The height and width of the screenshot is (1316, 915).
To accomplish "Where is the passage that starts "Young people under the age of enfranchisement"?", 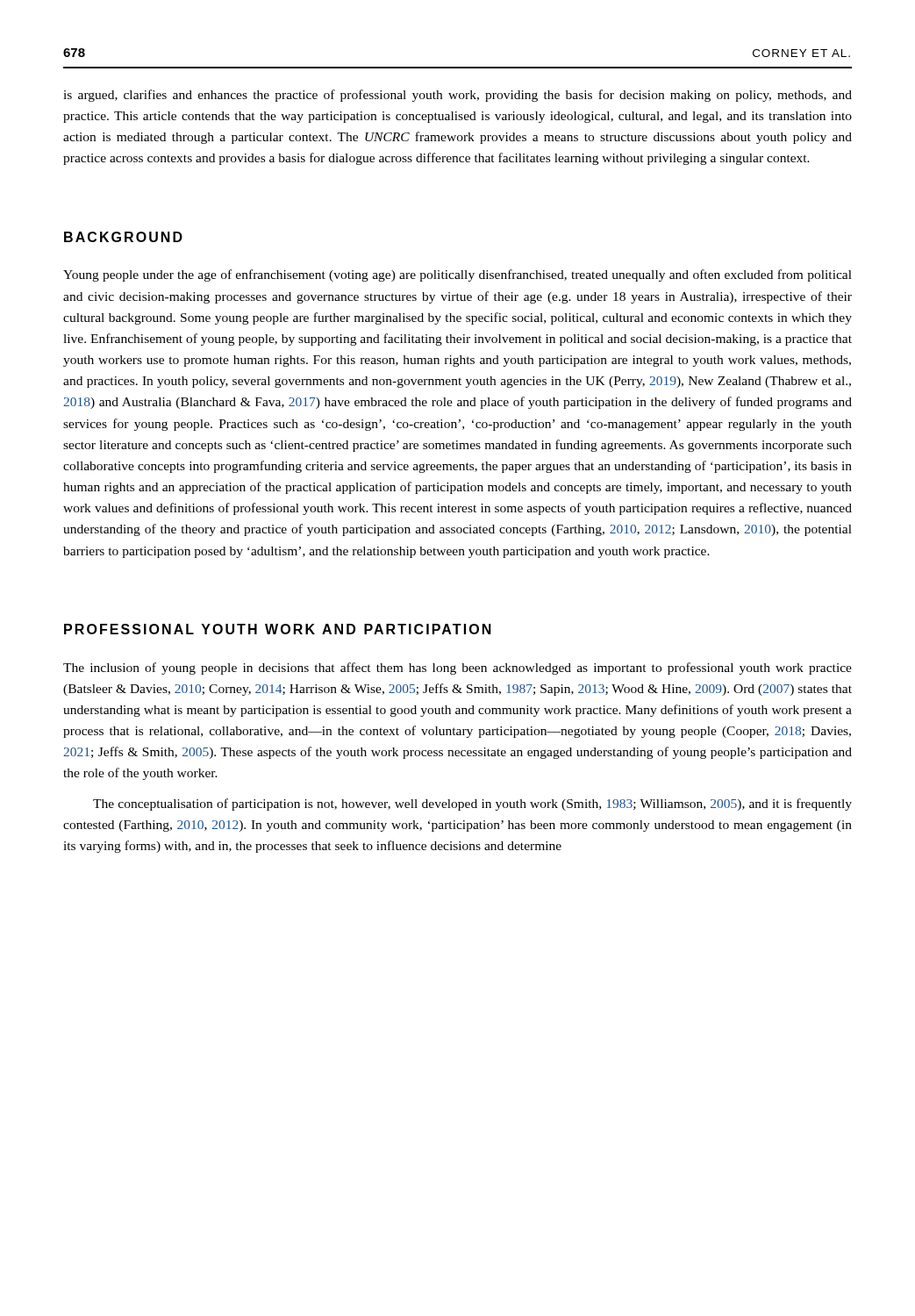I will [458, 412].
